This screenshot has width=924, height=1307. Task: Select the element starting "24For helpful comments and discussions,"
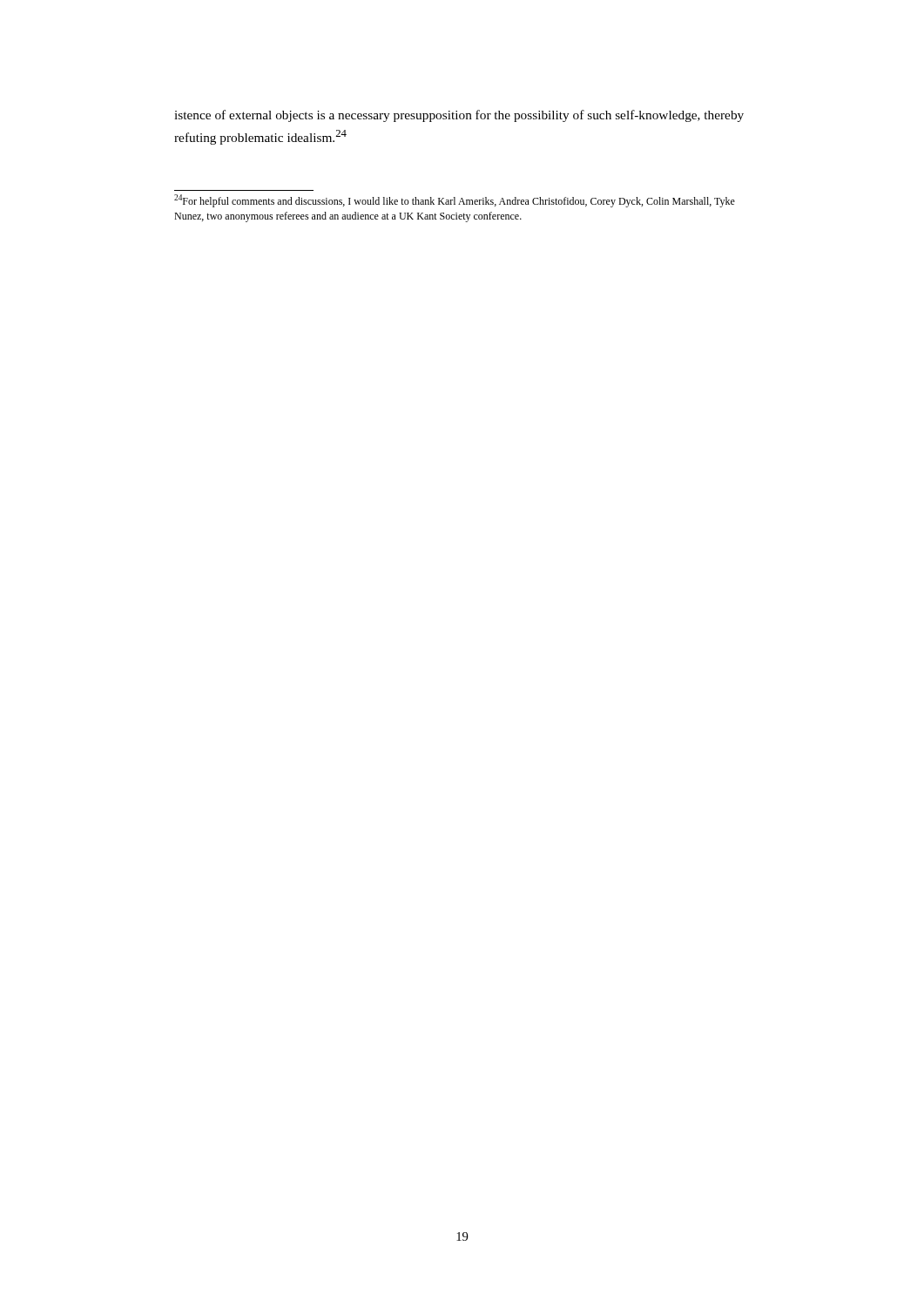462,207
